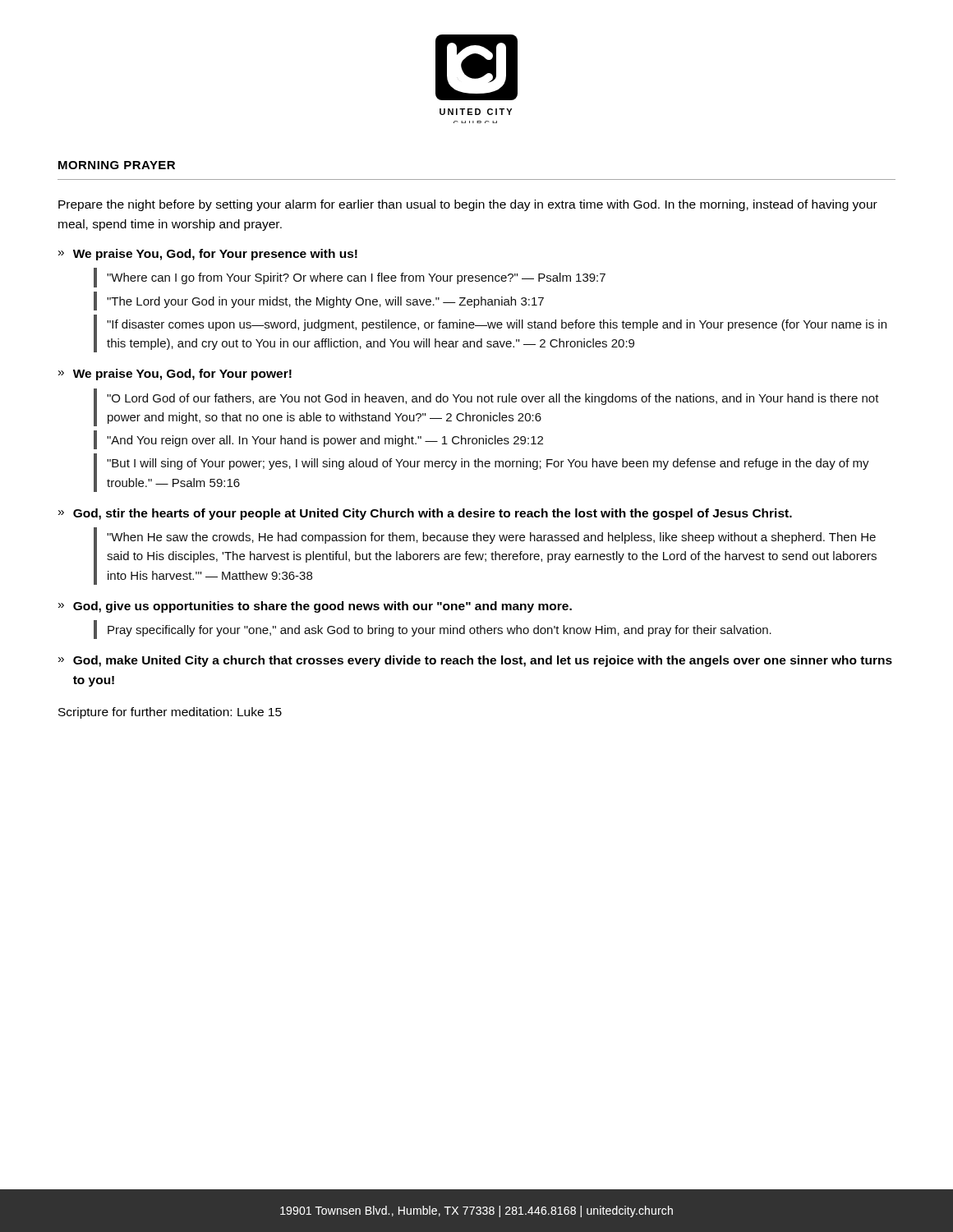Locate the text block that reads ""When He saw the crowds,"
This screenshot has height=1232, width=953.
(492, 556)
